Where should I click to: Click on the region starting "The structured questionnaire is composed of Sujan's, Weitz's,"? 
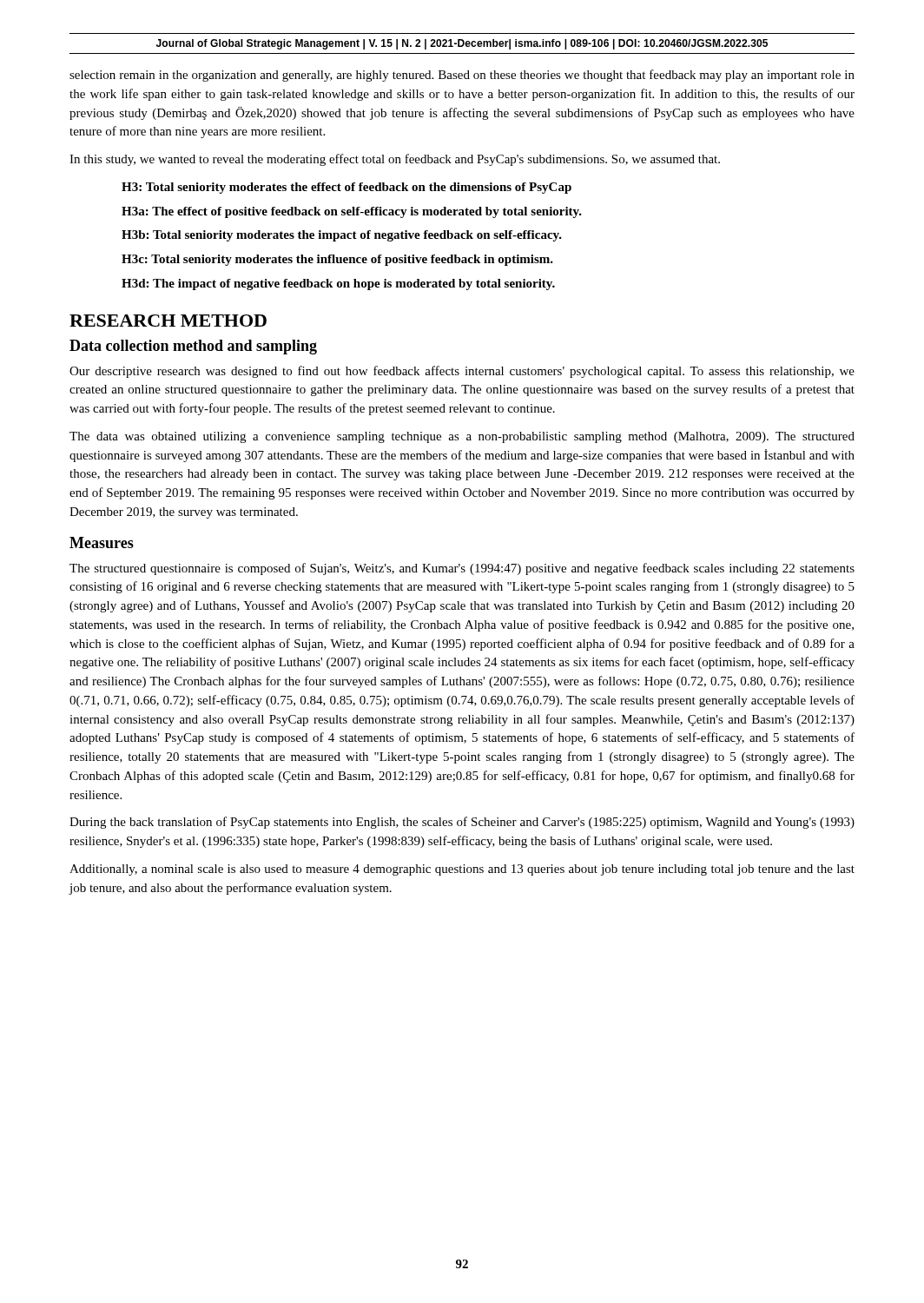[x=462, y=682]
